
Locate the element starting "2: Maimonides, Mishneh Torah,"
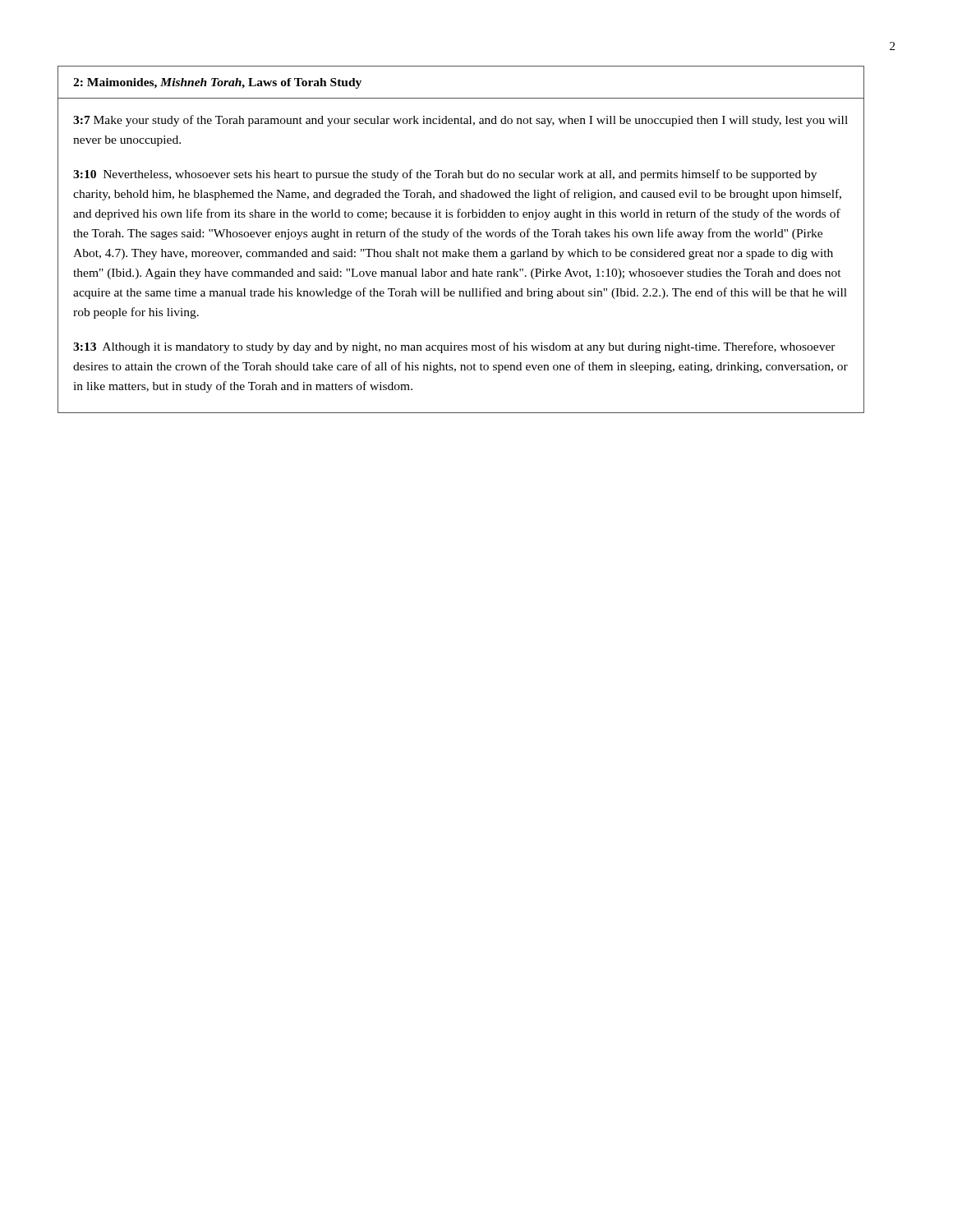click(217, 82)
